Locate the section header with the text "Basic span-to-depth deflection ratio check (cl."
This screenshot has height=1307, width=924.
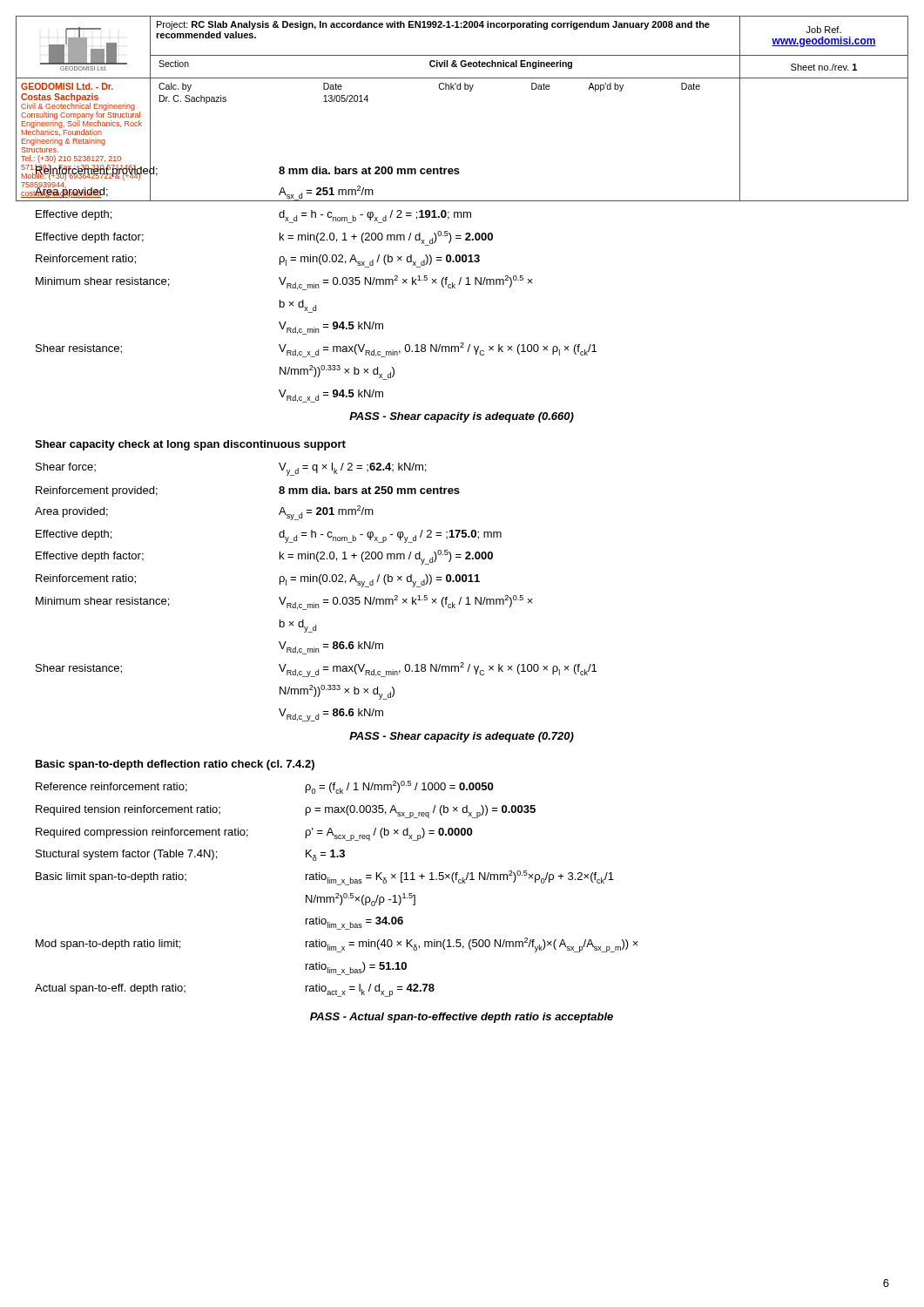pos(175,764)
